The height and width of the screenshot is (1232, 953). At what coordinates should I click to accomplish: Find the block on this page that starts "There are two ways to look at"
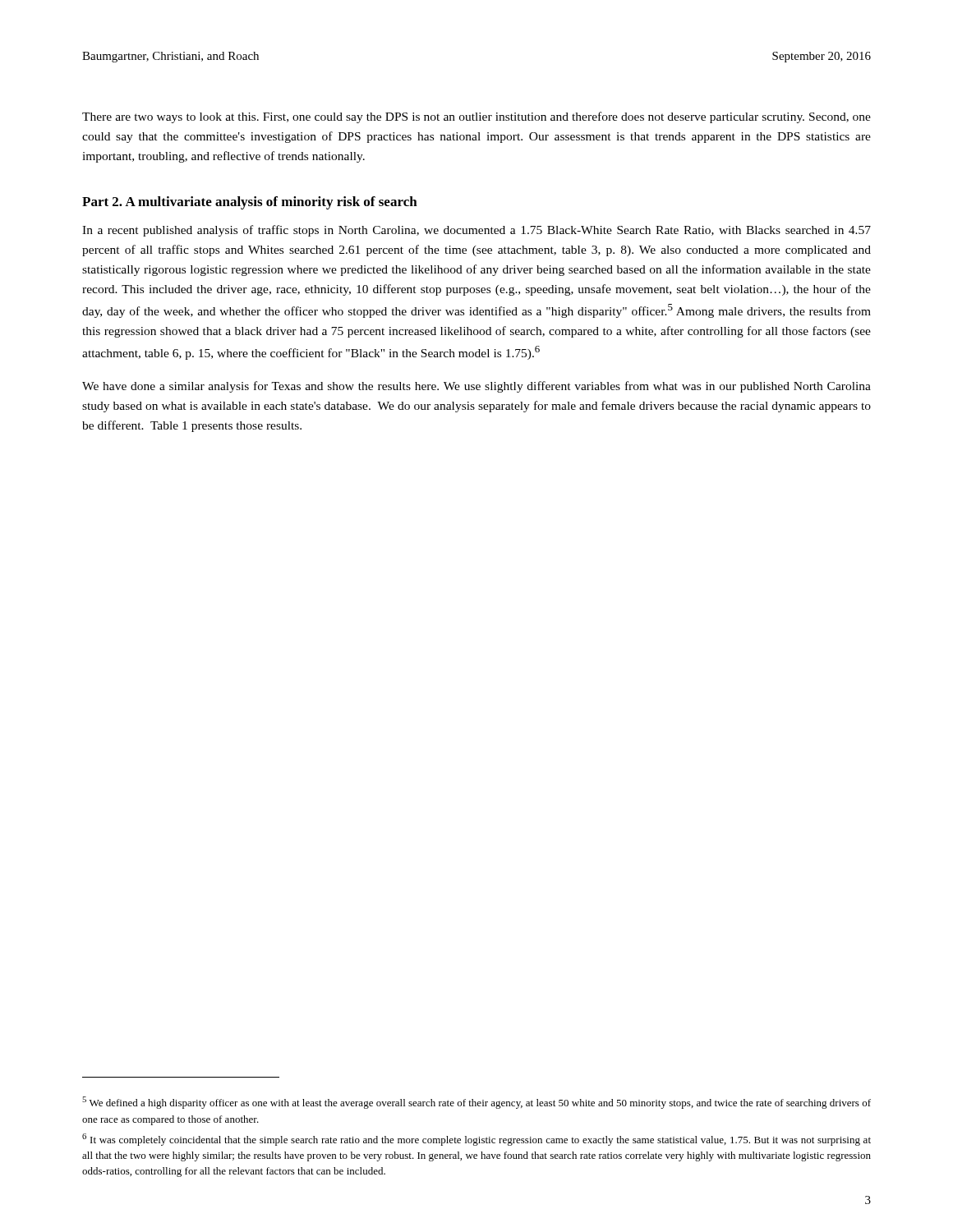click(476, 136)
